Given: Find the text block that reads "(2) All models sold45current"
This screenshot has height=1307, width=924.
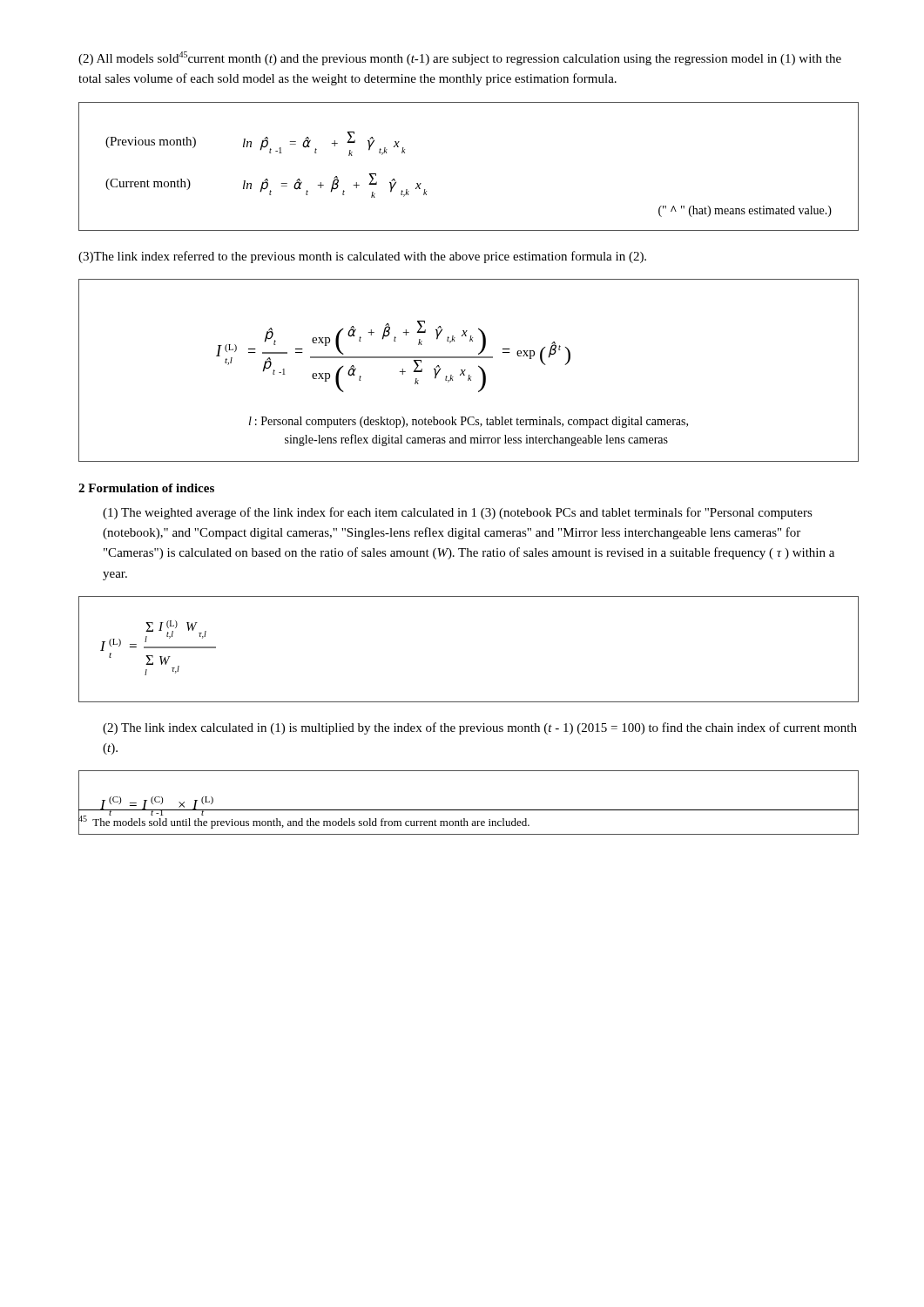Looking at the screenshot, I should [460, 68].
